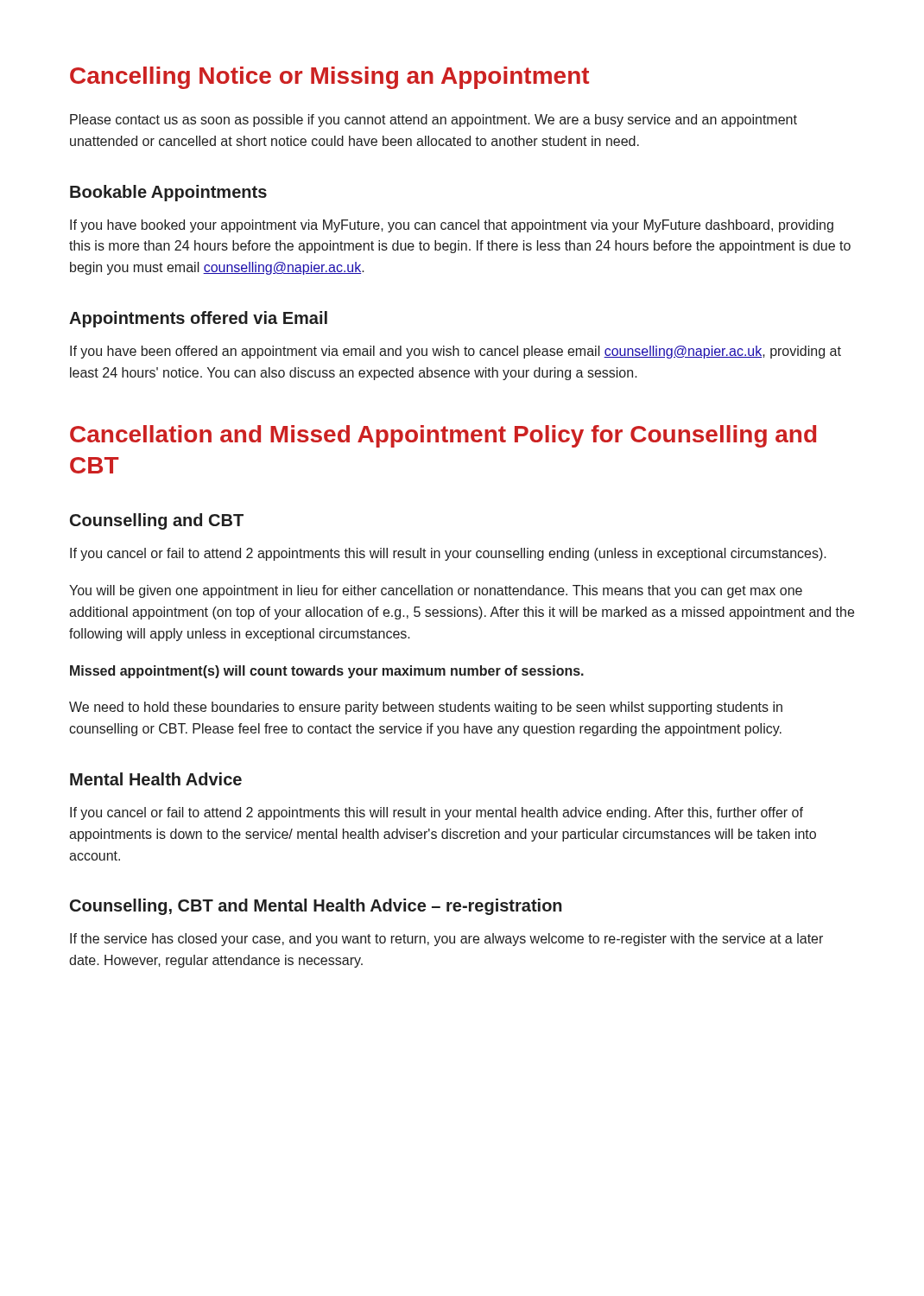This screenshot has height=1296, width=924.
Task: Click on the section header containing "Counselling, CBT and Mental Health Advice – re-registration"
Action: coord(462,906)
